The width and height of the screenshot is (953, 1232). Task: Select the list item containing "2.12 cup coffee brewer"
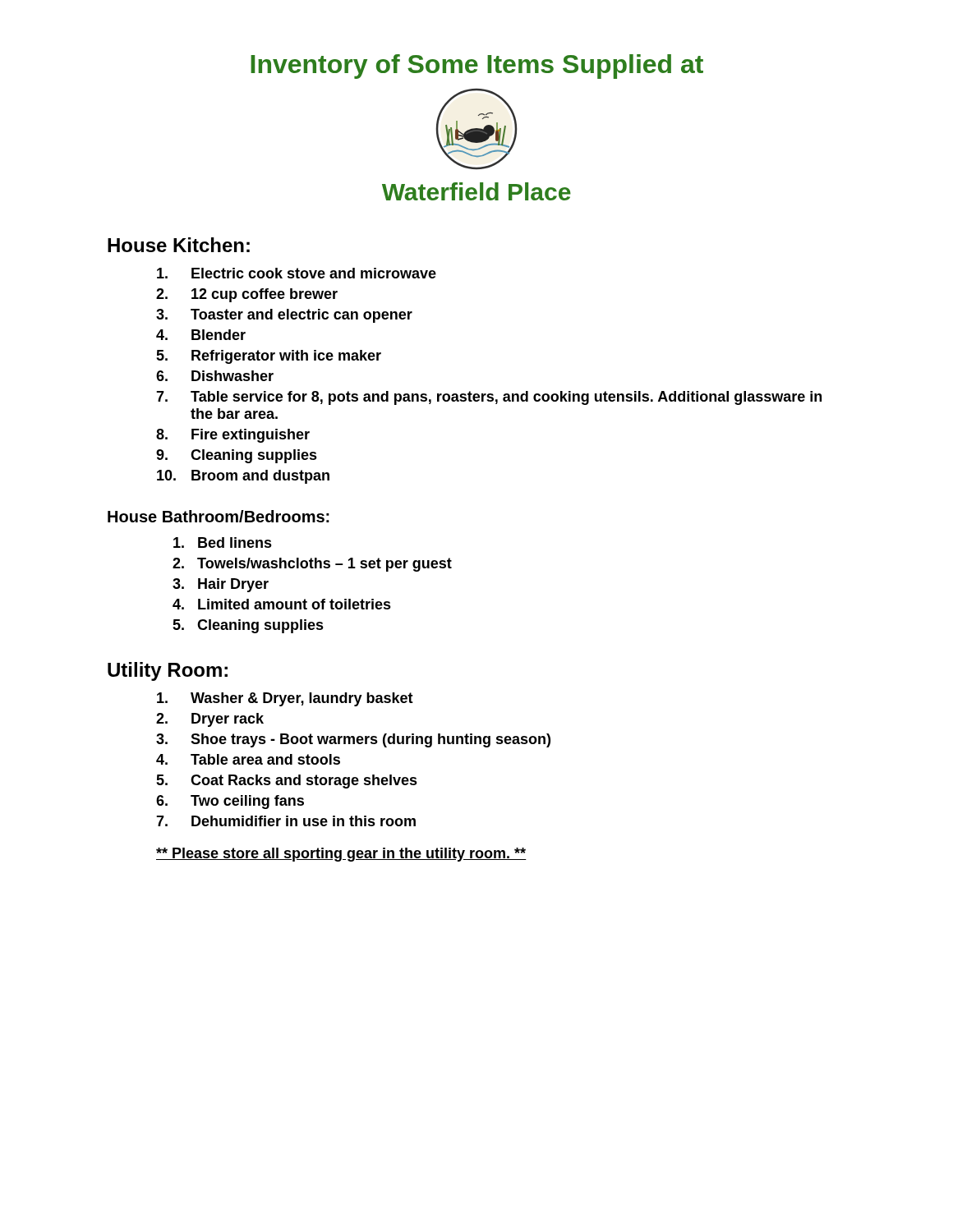(247, 295)
